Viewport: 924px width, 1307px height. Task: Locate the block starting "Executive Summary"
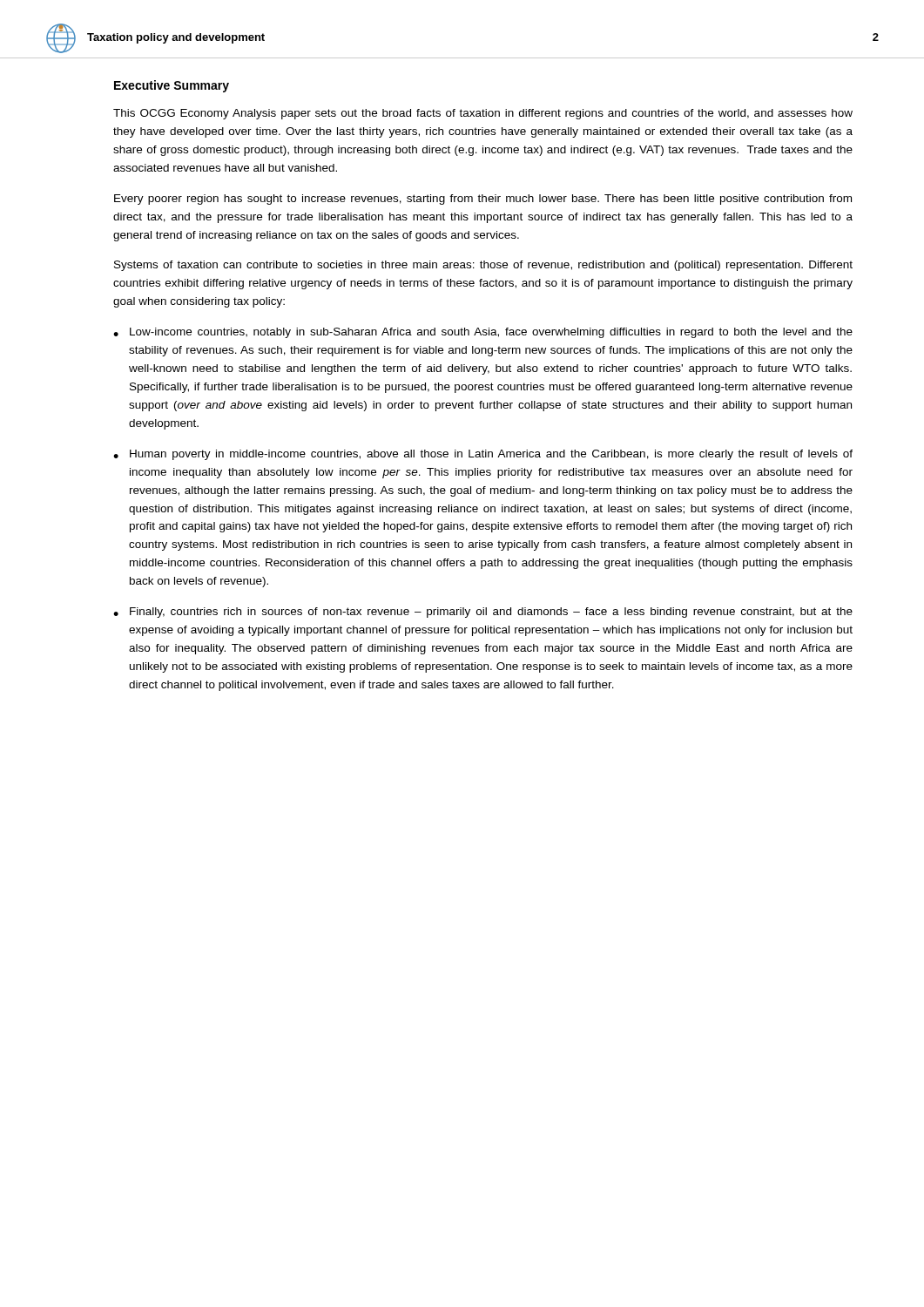tap(171, 85)
